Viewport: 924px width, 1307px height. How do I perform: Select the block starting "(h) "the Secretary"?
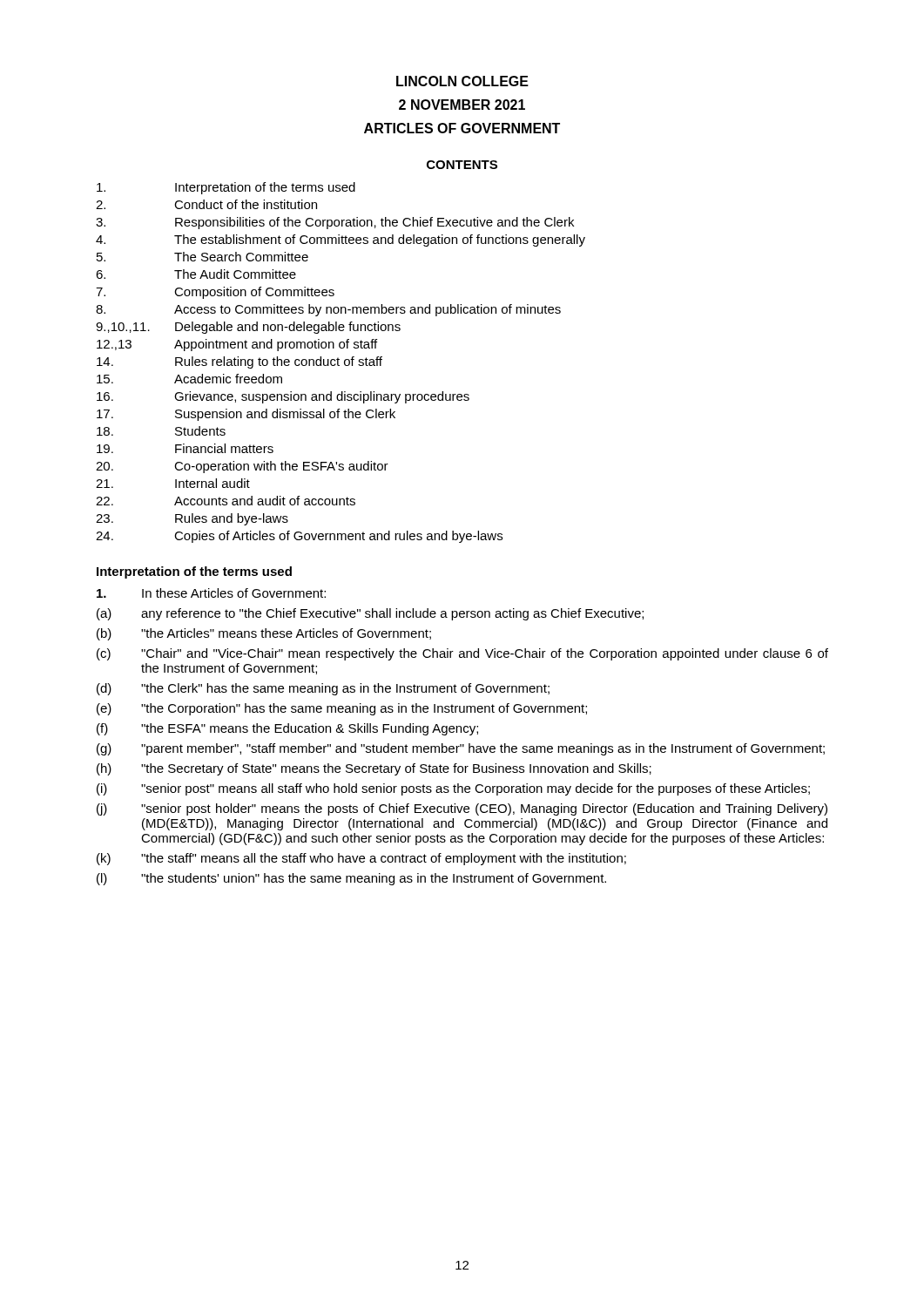pyautogui.click(x=462, y=768)
